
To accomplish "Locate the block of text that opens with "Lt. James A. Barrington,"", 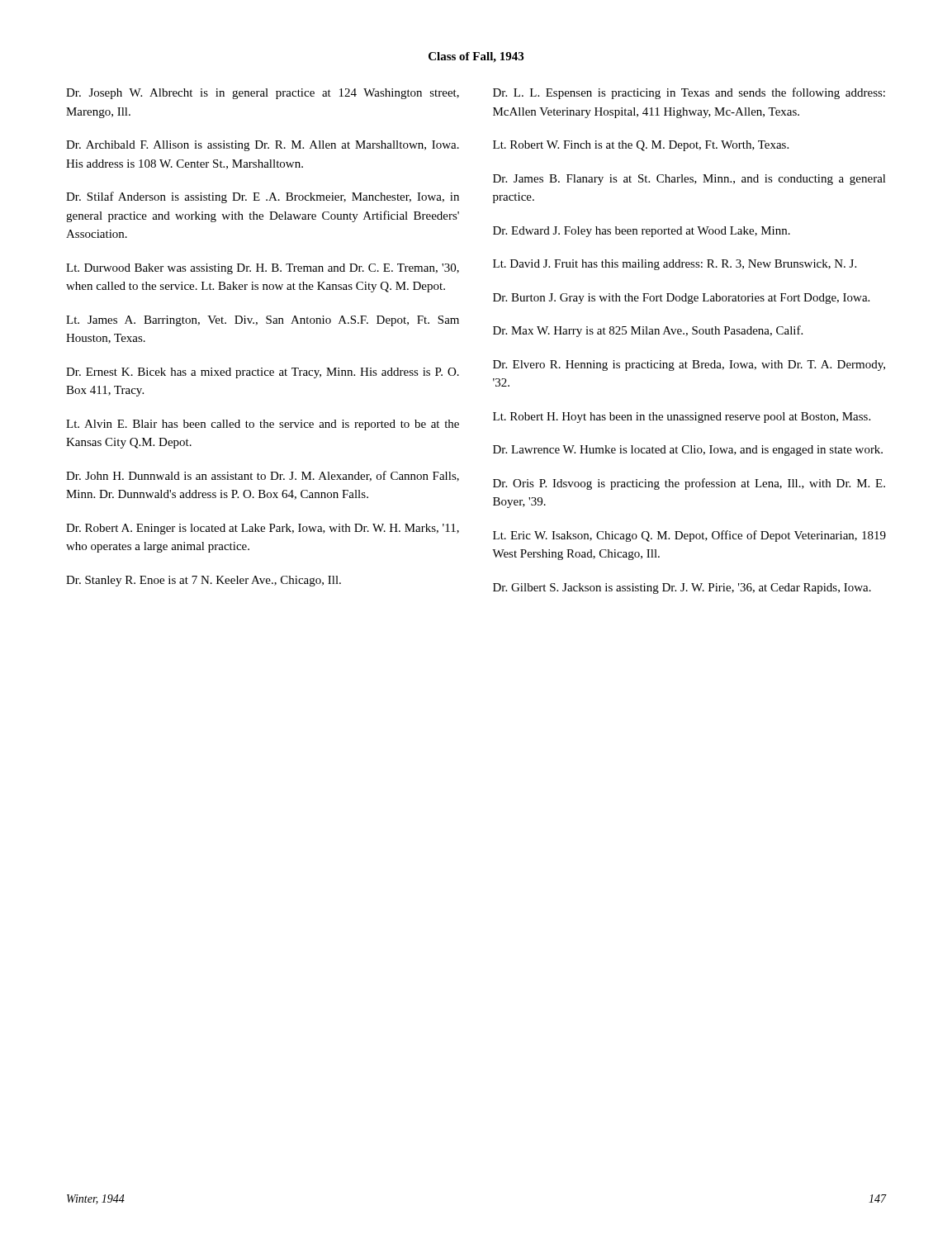I will tap(263, 329).
